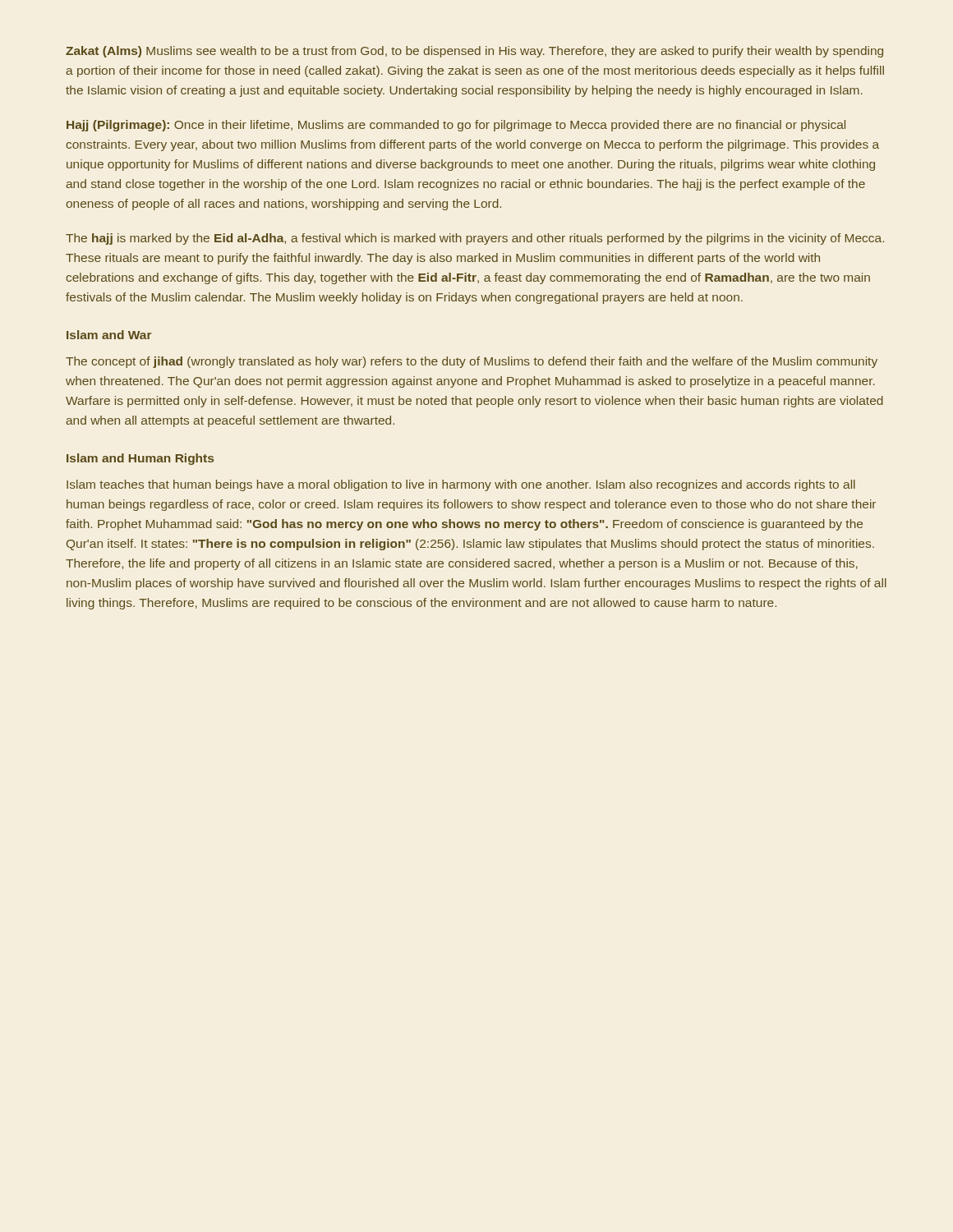Find the block starting "Zakat (Alms) Muslims"

click(x=475, y=70)
